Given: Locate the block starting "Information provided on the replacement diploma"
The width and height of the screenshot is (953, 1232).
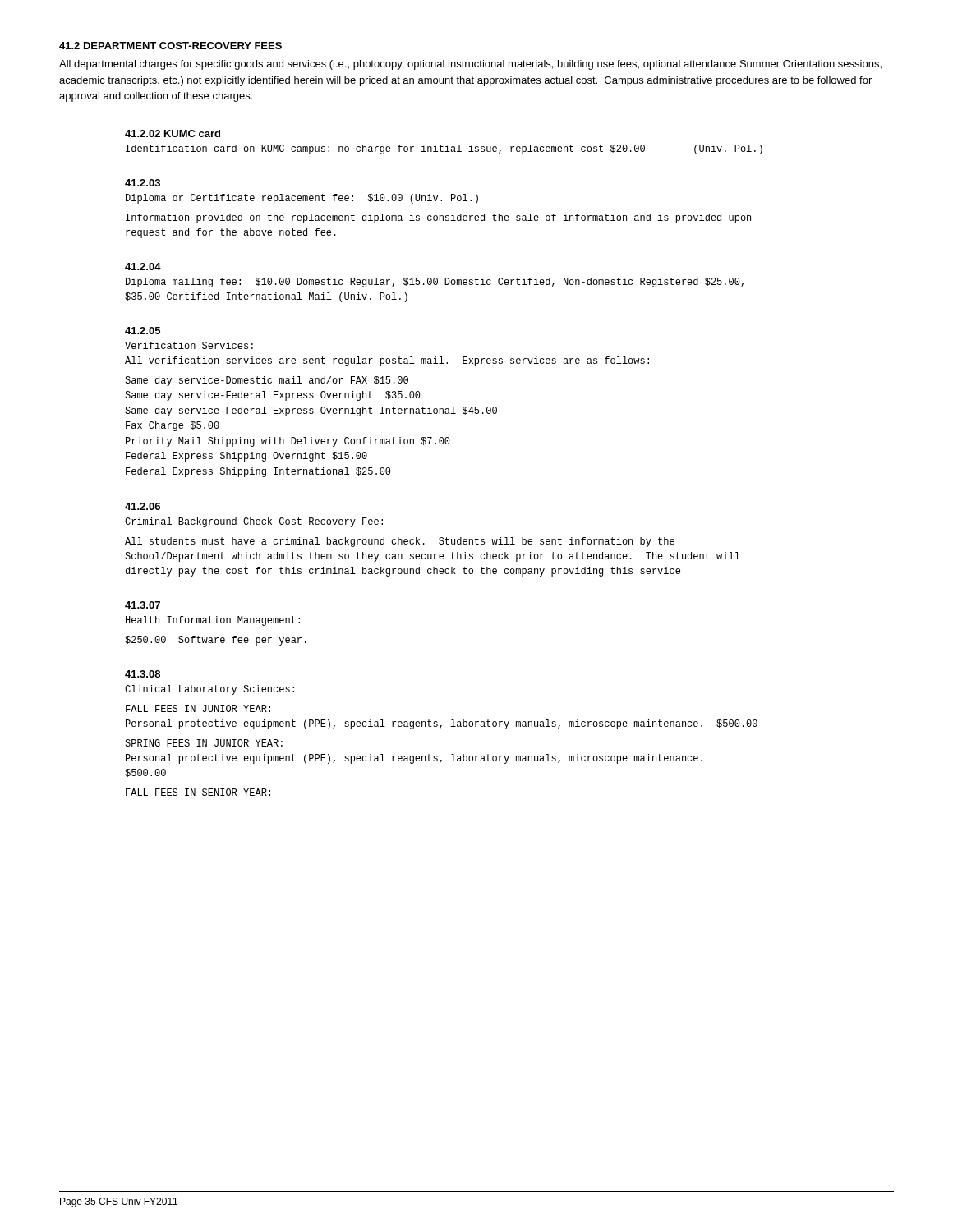Looking at the screenshot, I should click(x=438, y=225).
